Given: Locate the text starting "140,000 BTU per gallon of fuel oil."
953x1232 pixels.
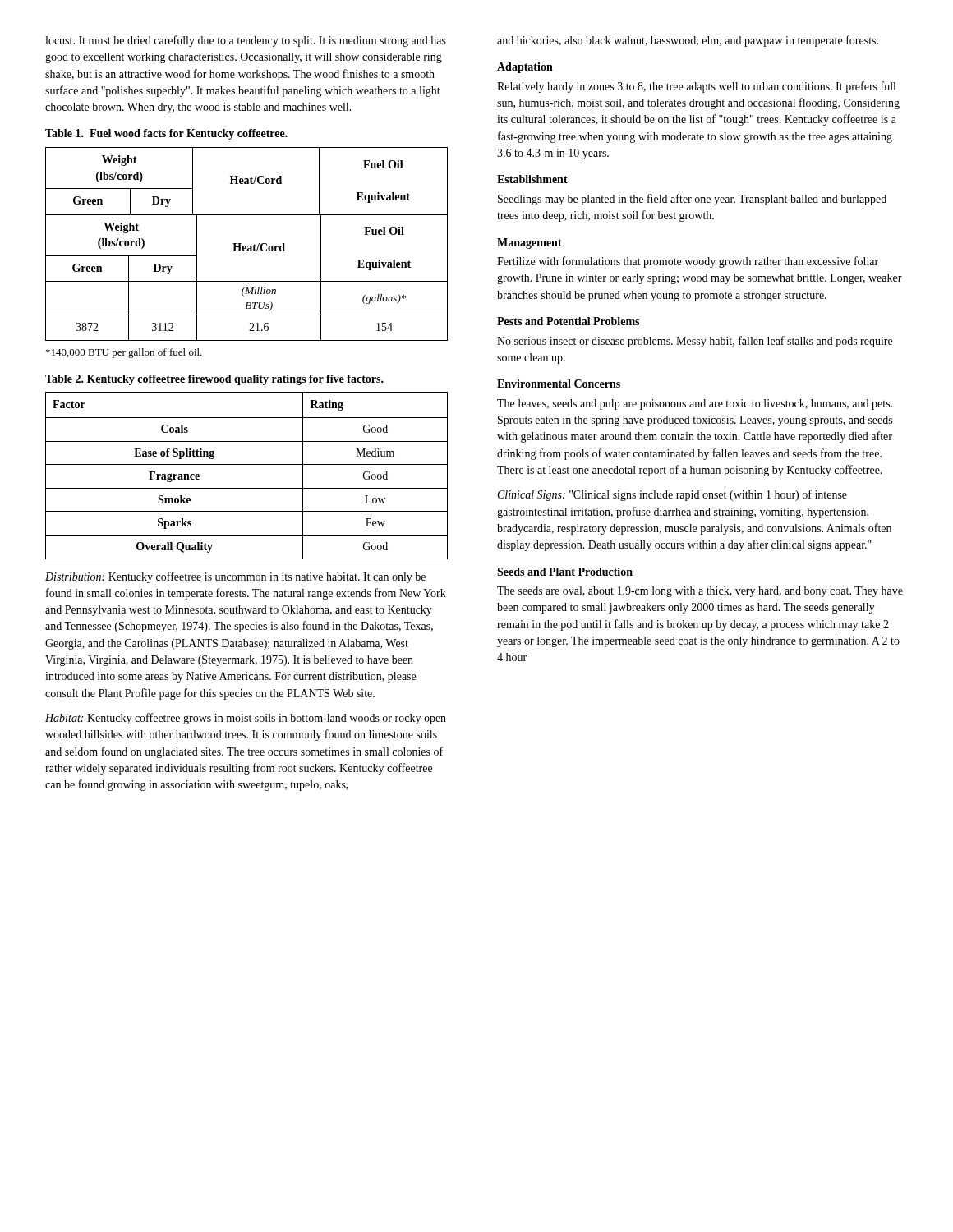Looking at the screenshot, I should pos(124,352).
